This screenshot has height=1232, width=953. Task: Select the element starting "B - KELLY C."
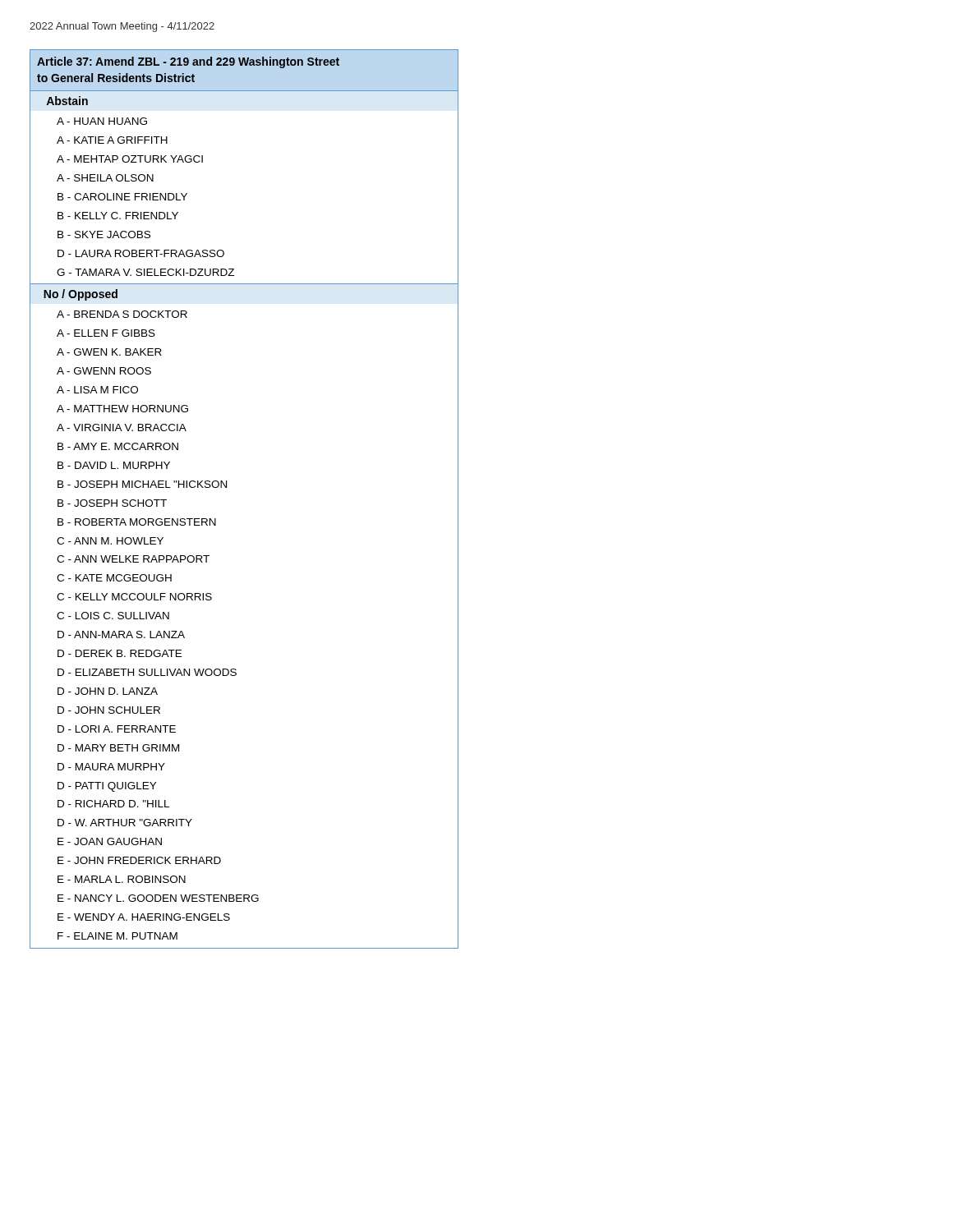point(118,215)
